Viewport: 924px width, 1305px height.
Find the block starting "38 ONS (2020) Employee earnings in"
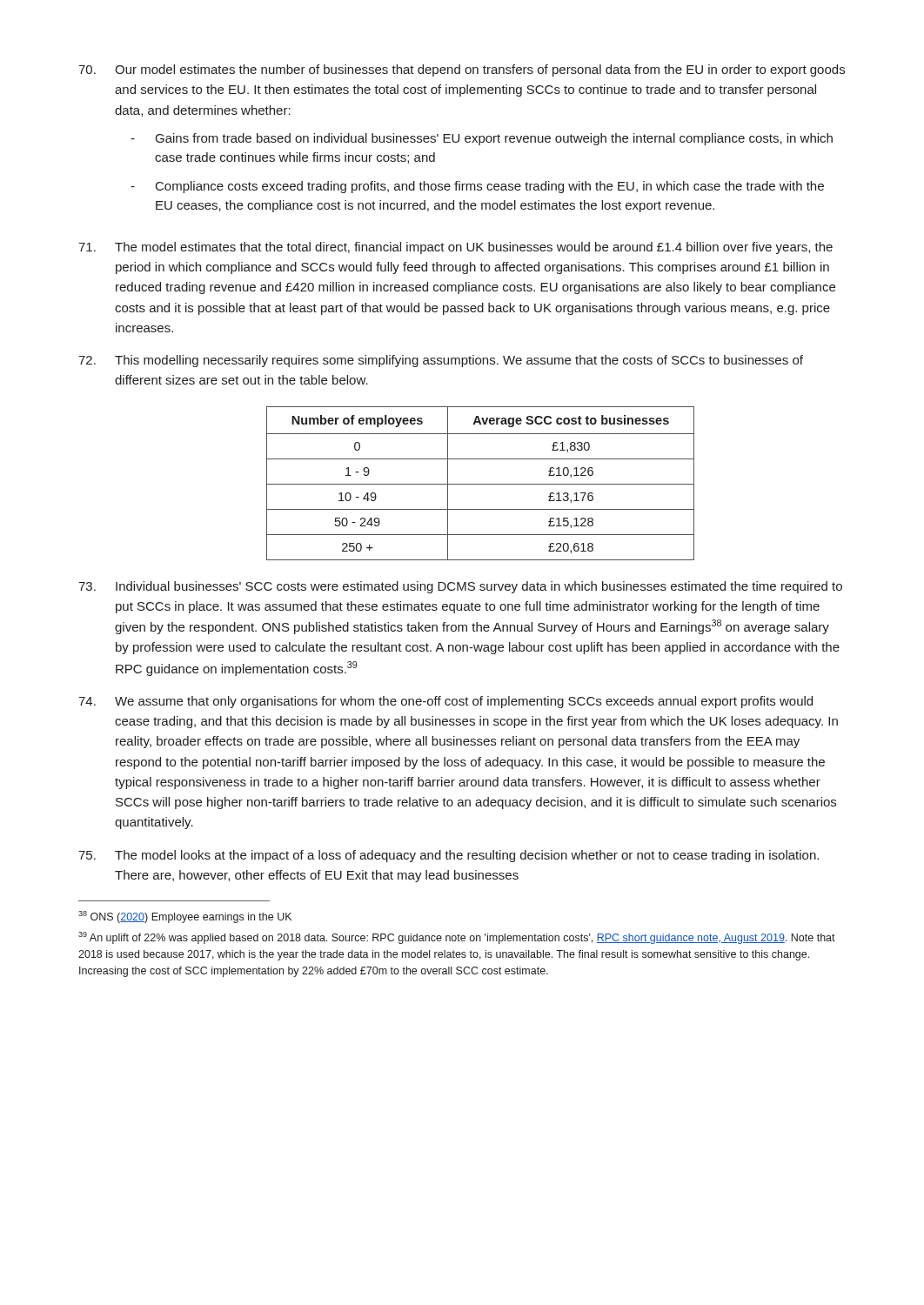click(462, 944)
